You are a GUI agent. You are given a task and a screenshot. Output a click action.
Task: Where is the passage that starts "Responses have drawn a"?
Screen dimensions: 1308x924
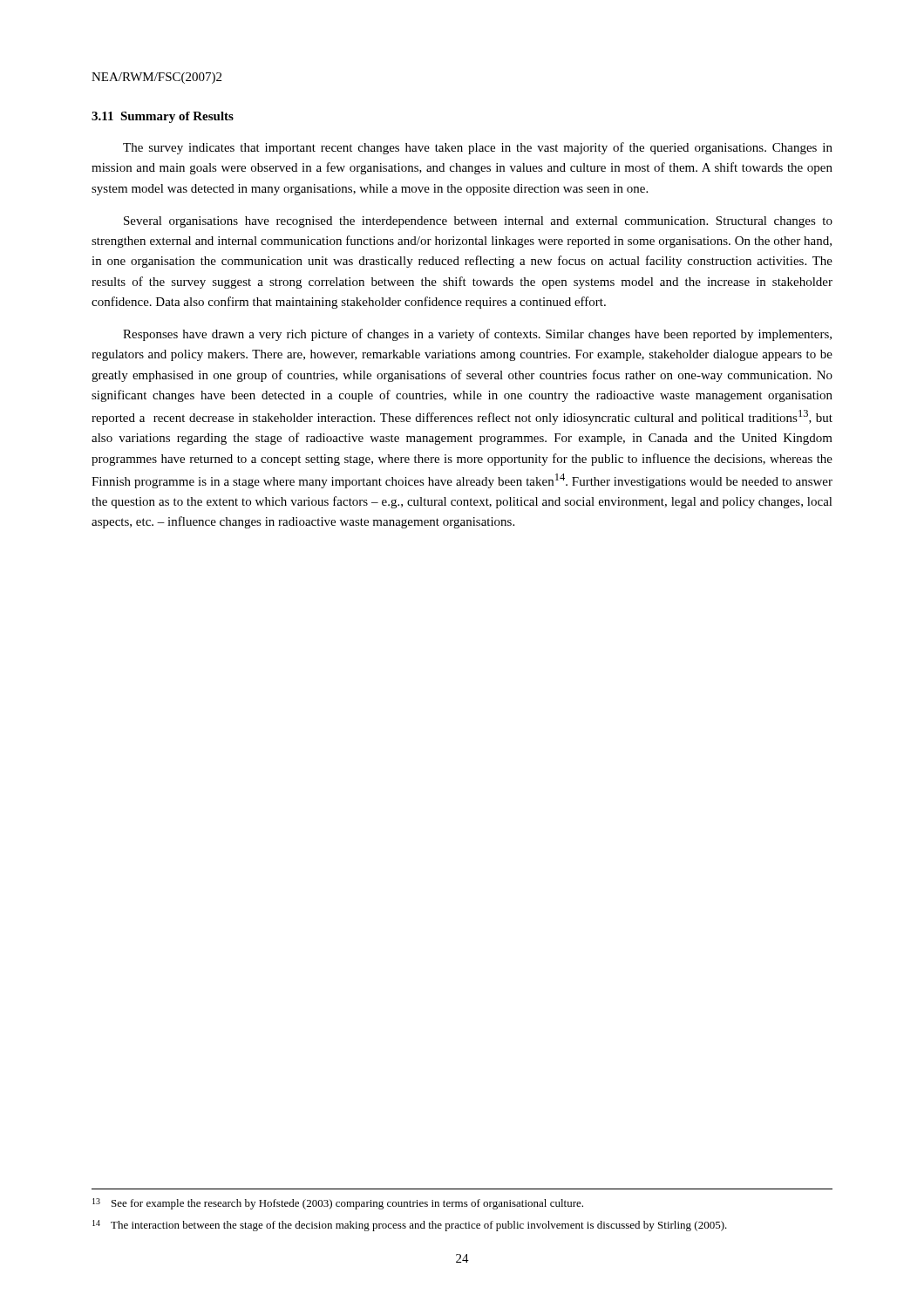pos(462,428)
